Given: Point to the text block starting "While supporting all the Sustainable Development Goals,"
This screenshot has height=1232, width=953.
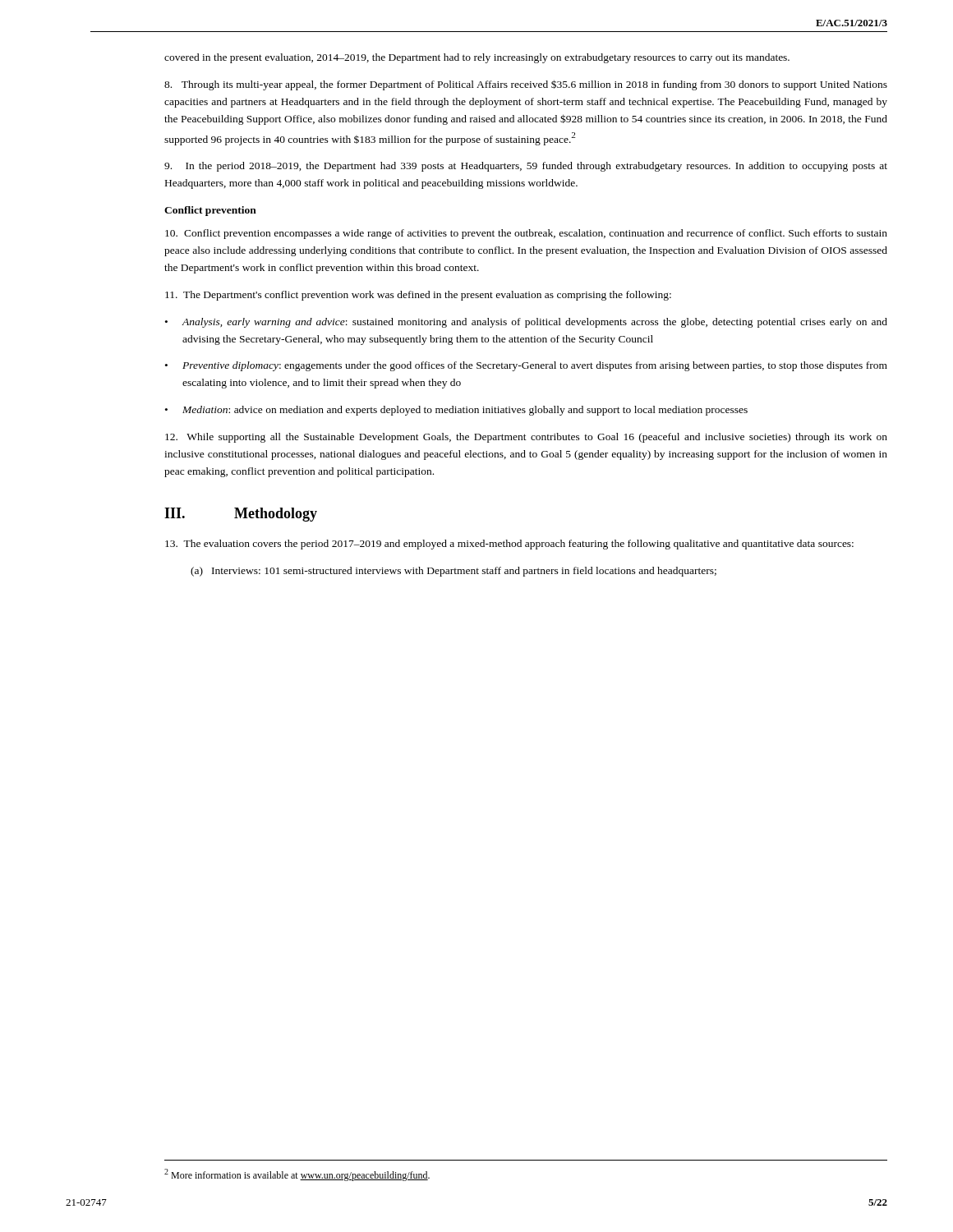Looking at the screenshot, I should (x=526, y=454).
